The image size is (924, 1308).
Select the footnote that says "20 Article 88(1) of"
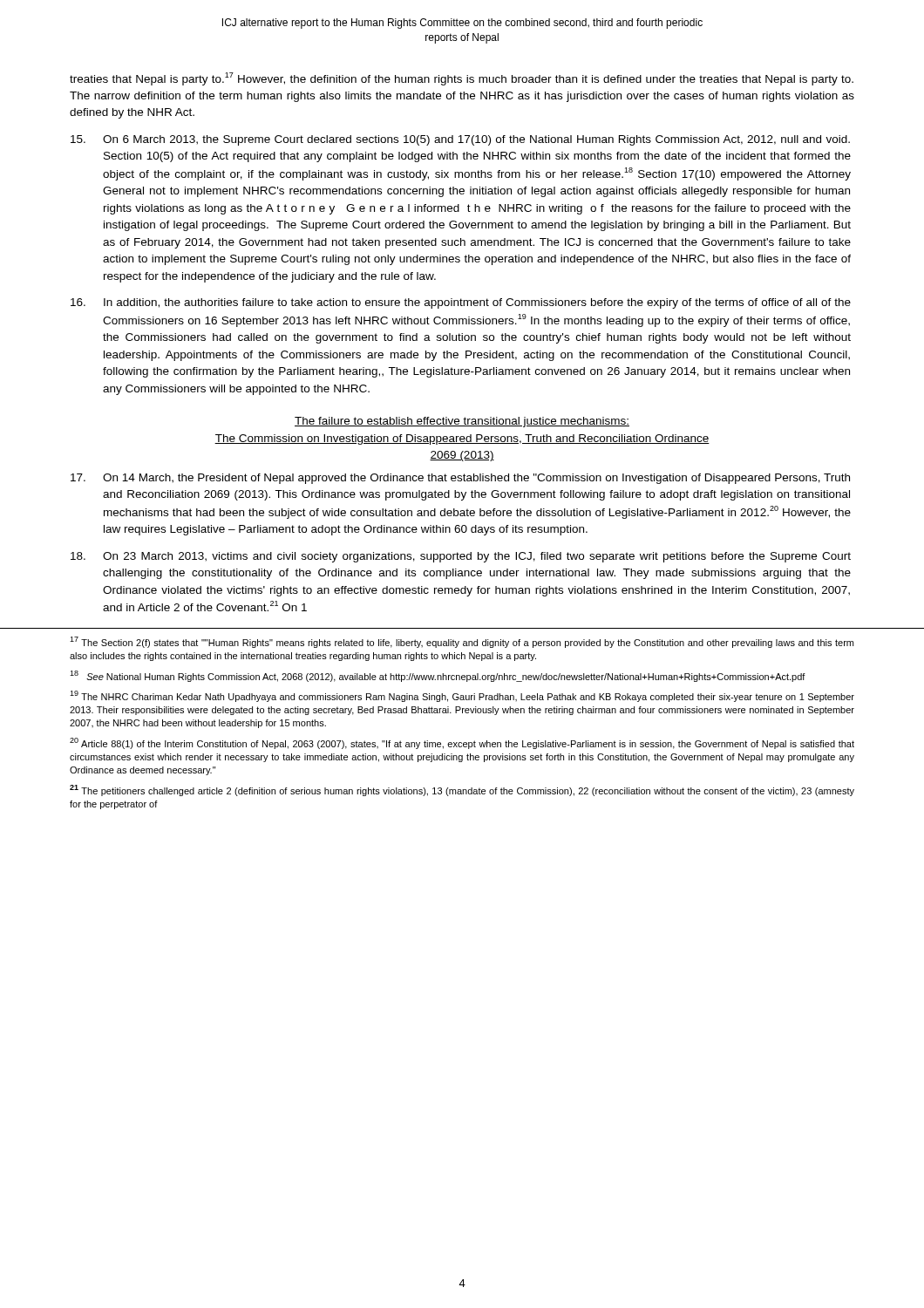coord(462,756)
